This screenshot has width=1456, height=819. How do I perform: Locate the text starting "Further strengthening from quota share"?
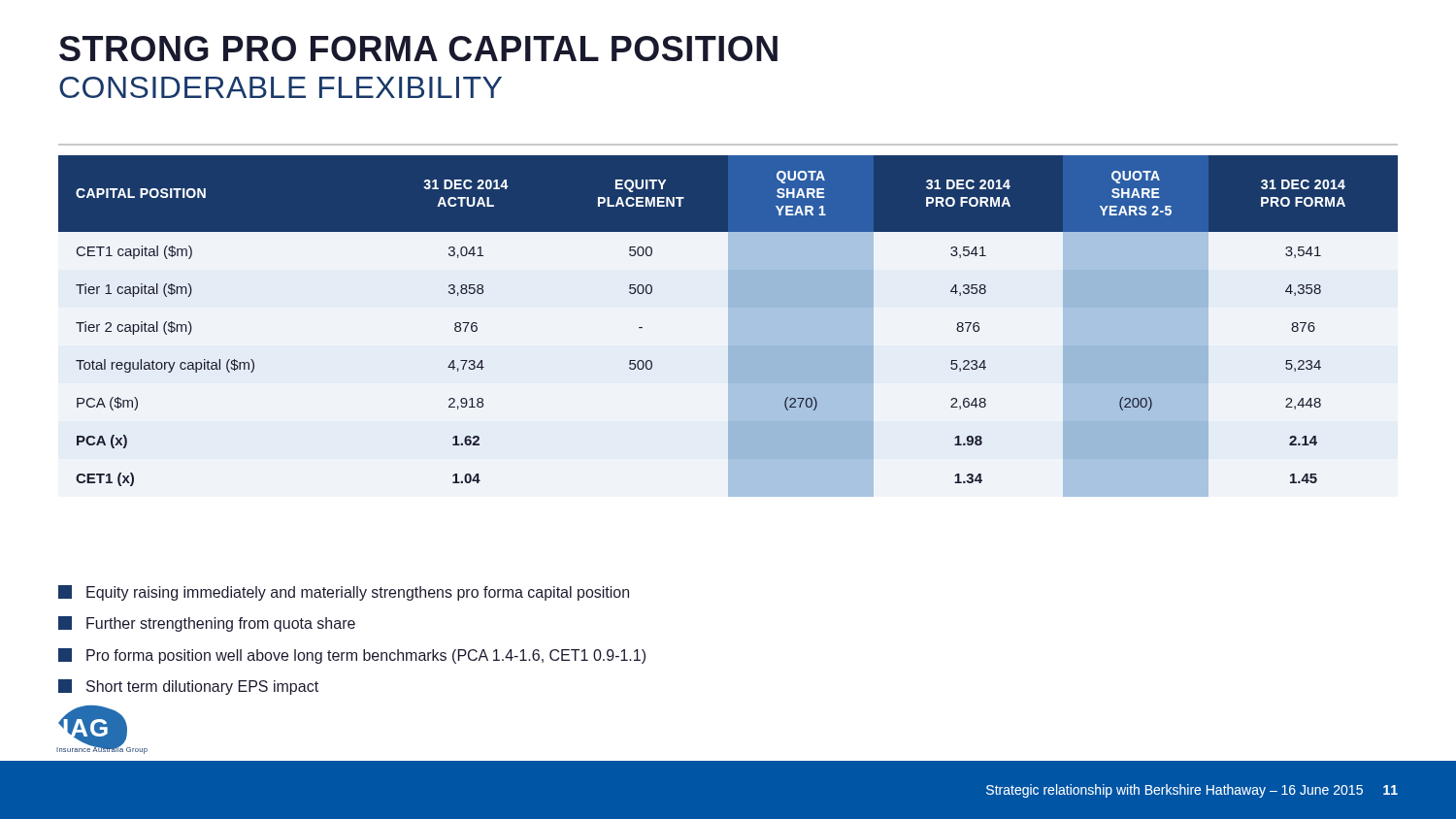pos(207,625)
